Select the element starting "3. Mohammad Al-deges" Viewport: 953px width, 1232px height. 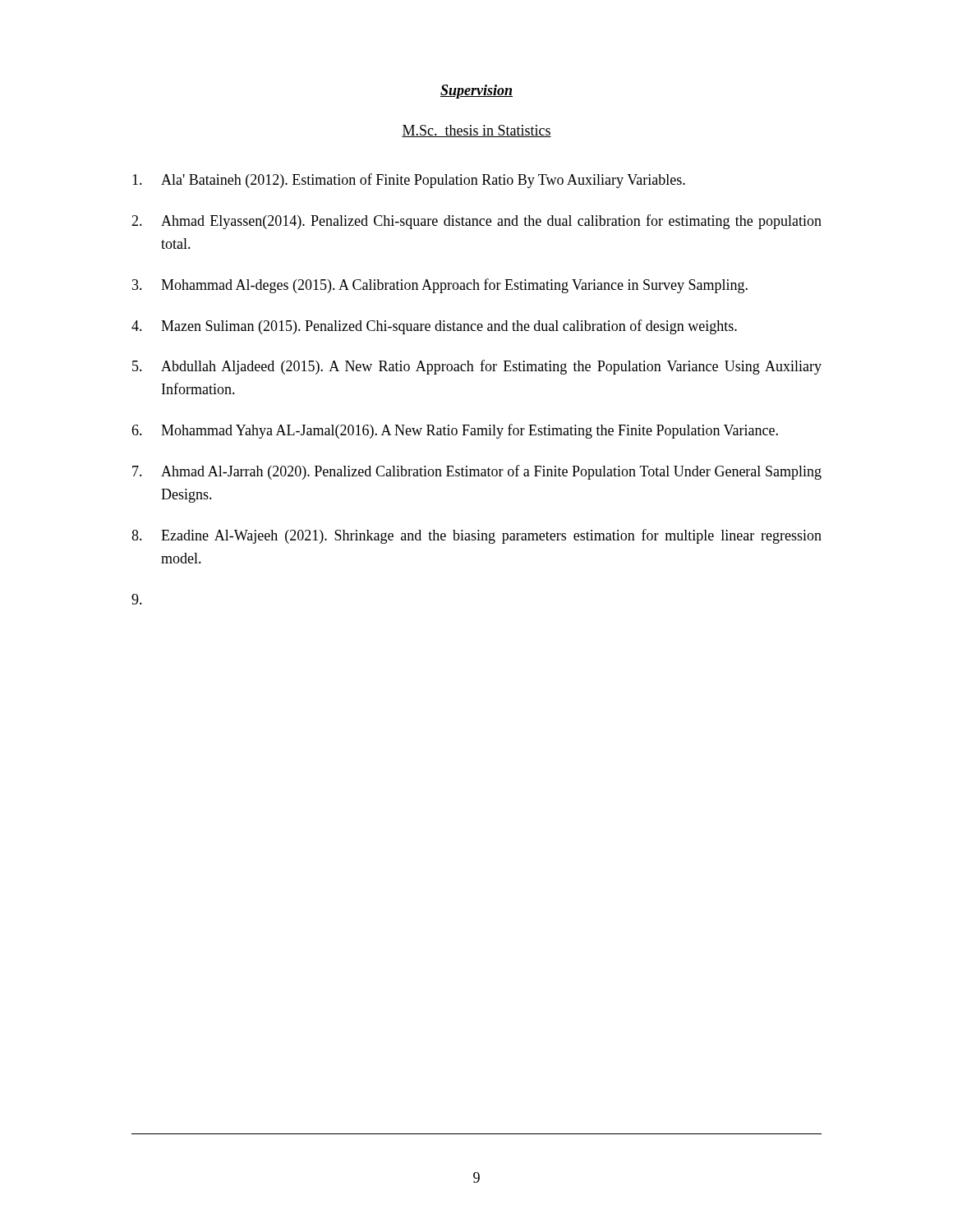point(476,285)
